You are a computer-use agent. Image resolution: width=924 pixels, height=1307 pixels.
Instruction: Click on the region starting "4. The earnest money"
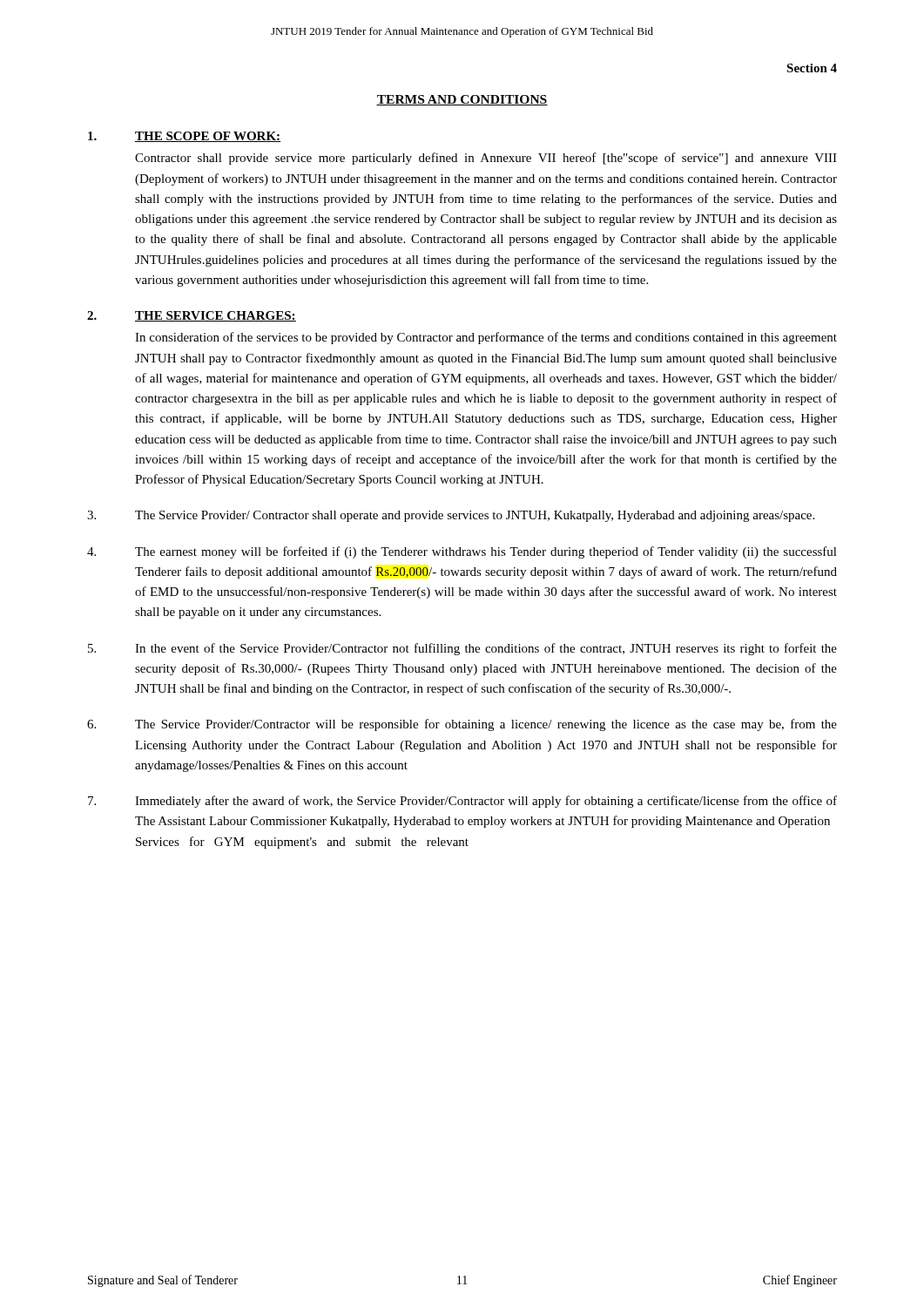[462, 582]
